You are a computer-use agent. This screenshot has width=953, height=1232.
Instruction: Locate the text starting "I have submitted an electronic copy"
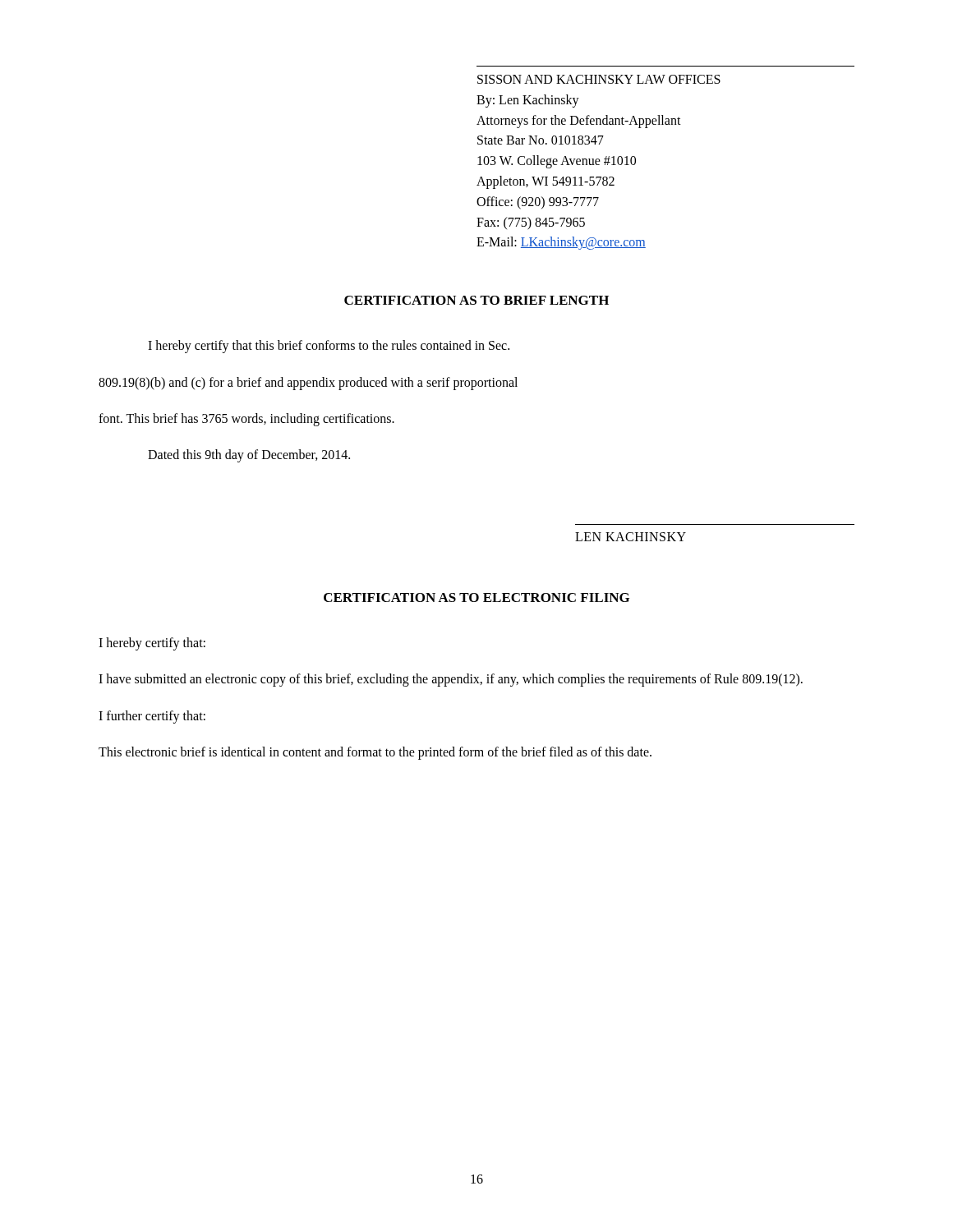[x=451, y=679]
